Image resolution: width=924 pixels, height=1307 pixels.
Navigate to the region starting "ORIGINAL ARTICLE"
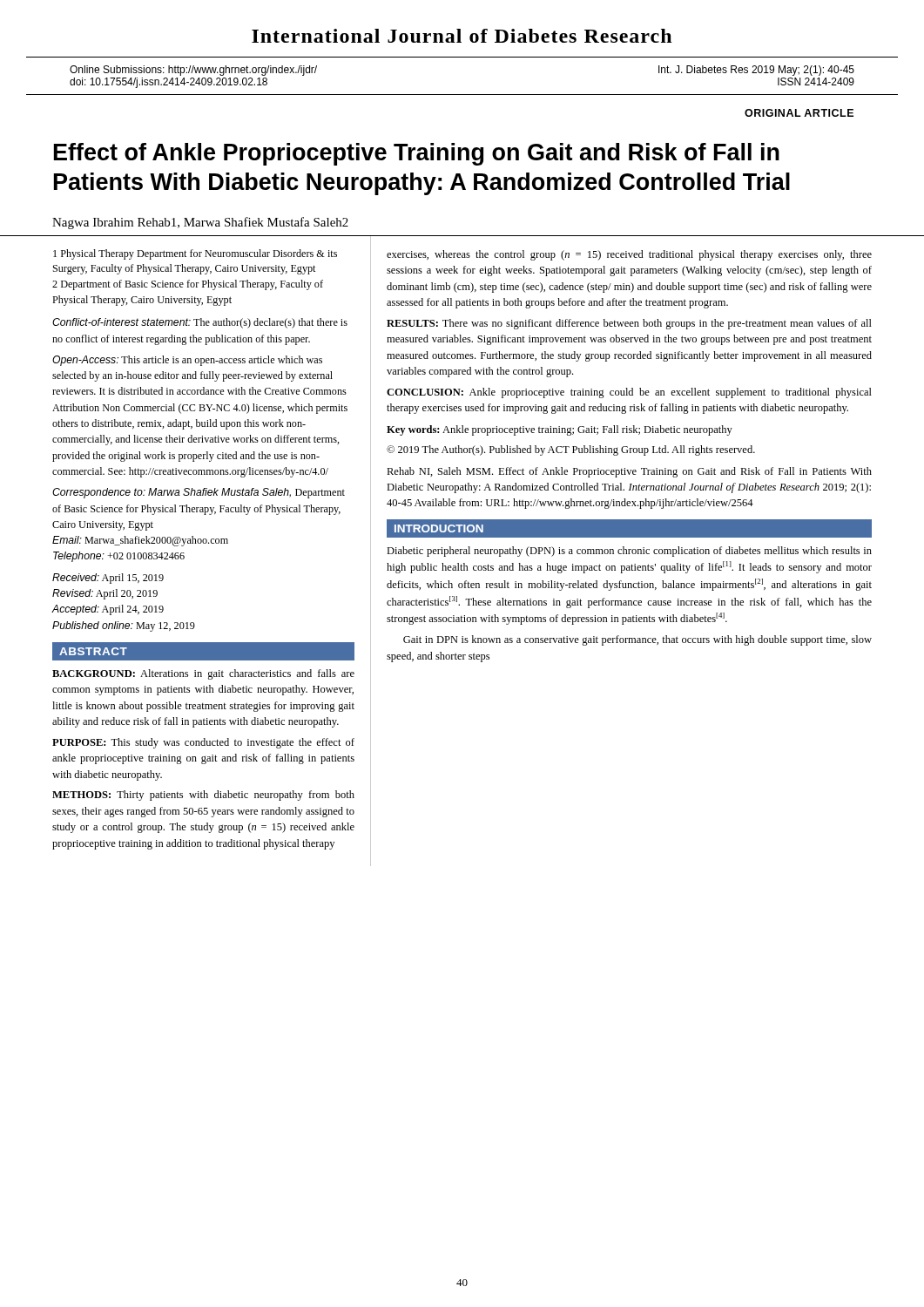click(799, 113)
